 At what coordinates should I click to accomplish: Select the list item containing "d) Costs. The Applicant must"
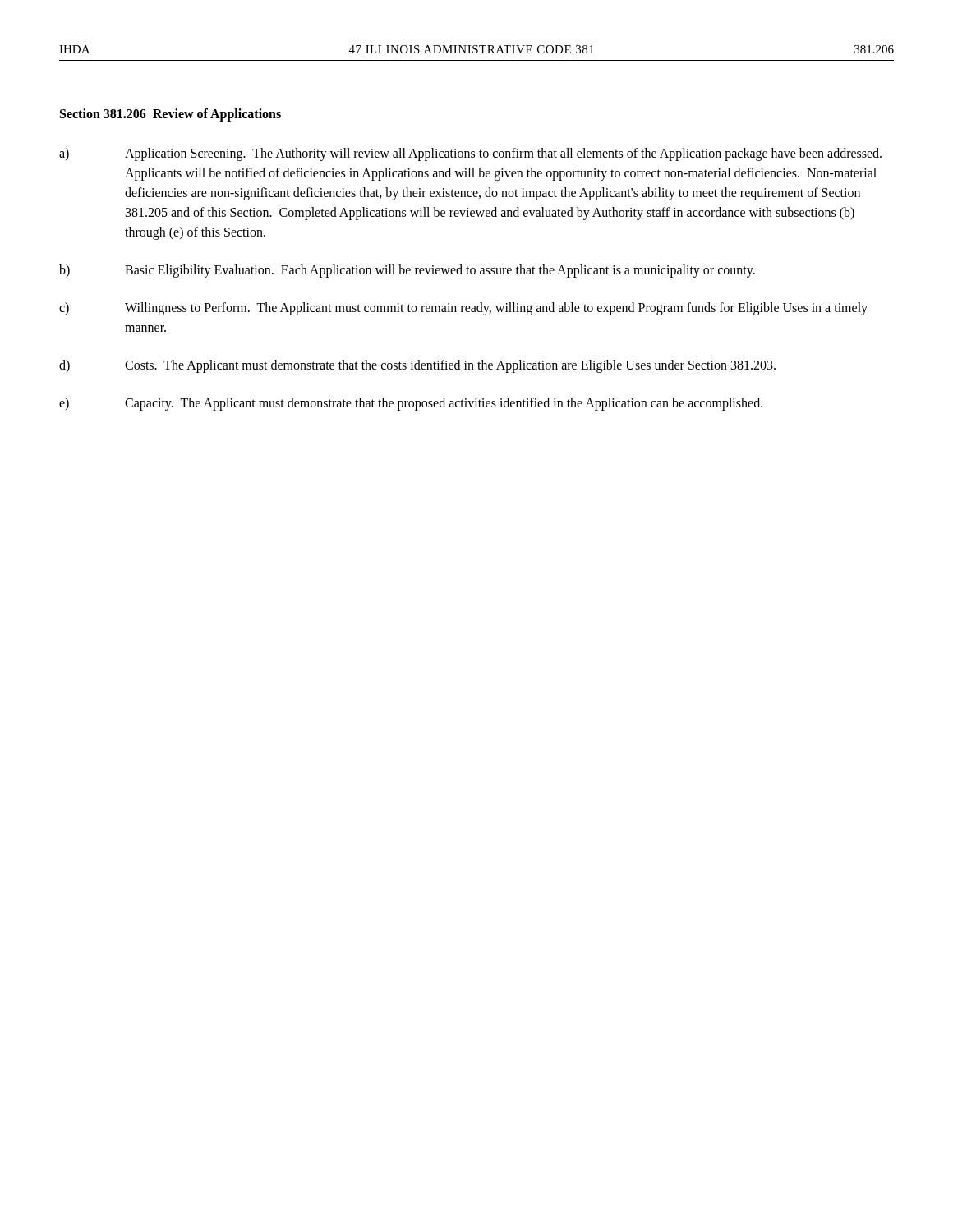coord(476,366)
